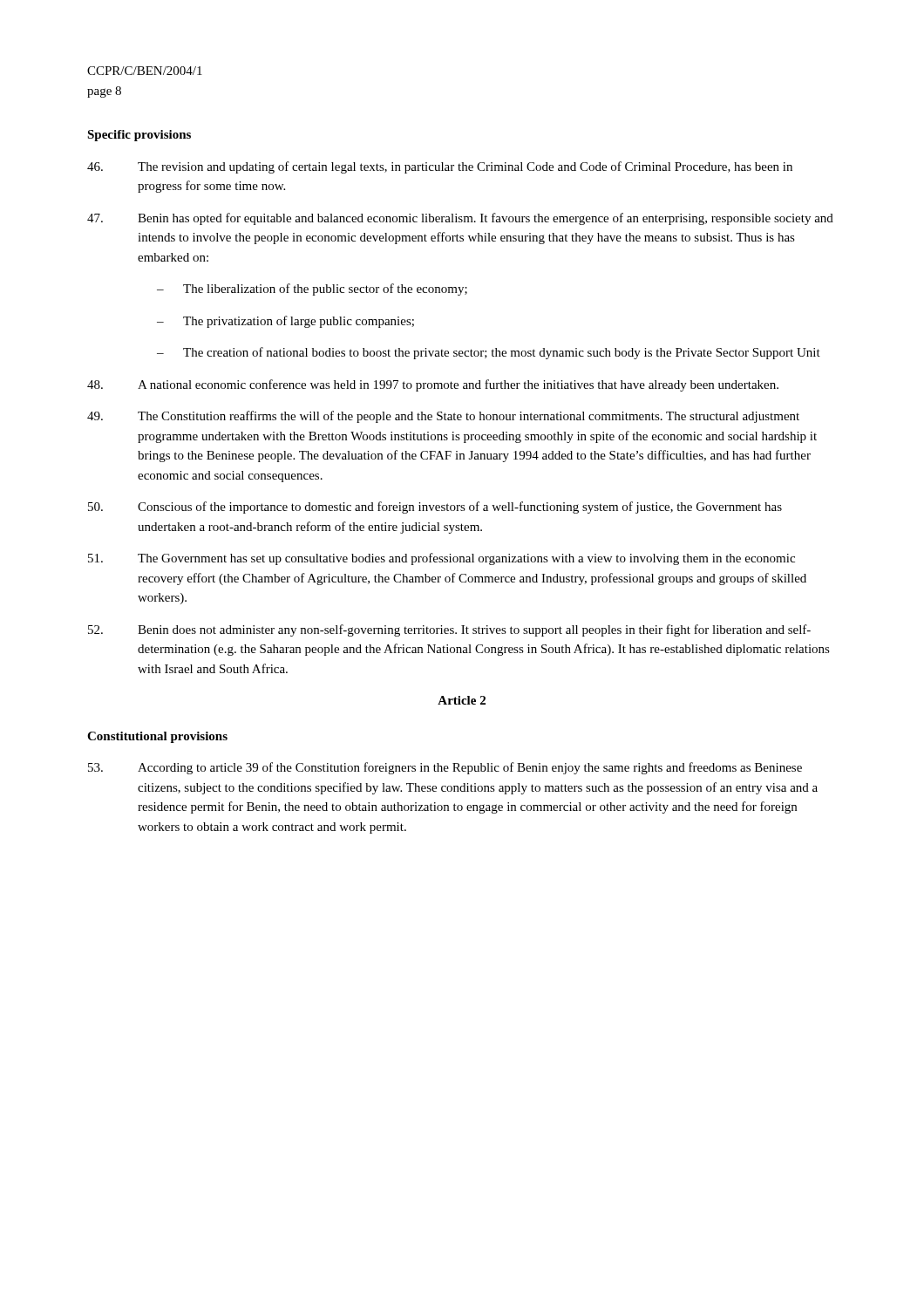Select the list item with the text "– The creation of"
The height and width of the screenshot is (1308, 924).
(x=497, y=353)
